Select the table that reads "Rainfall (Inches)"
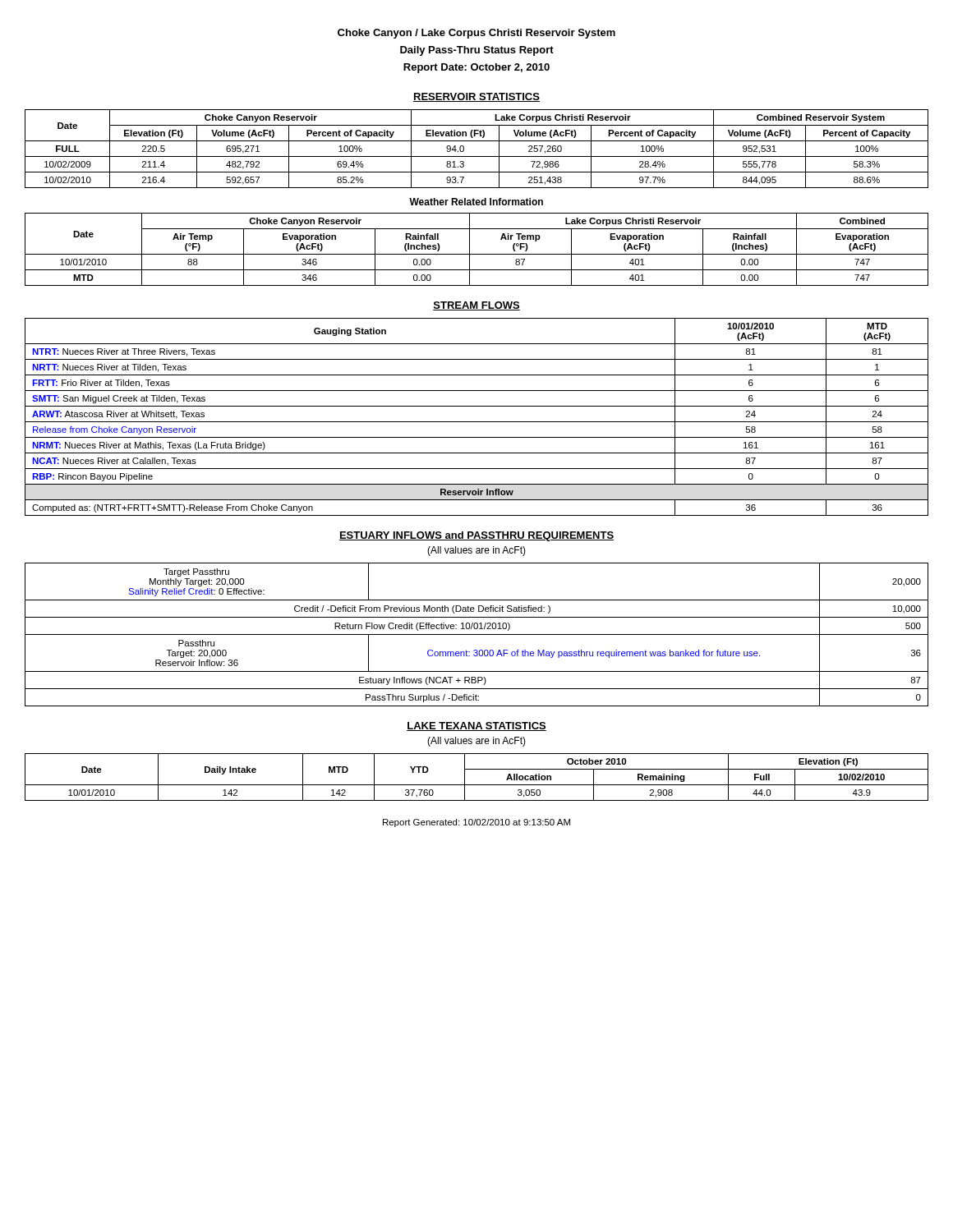The height and width of the screenshot is (1232, 953). coord(476,250)
